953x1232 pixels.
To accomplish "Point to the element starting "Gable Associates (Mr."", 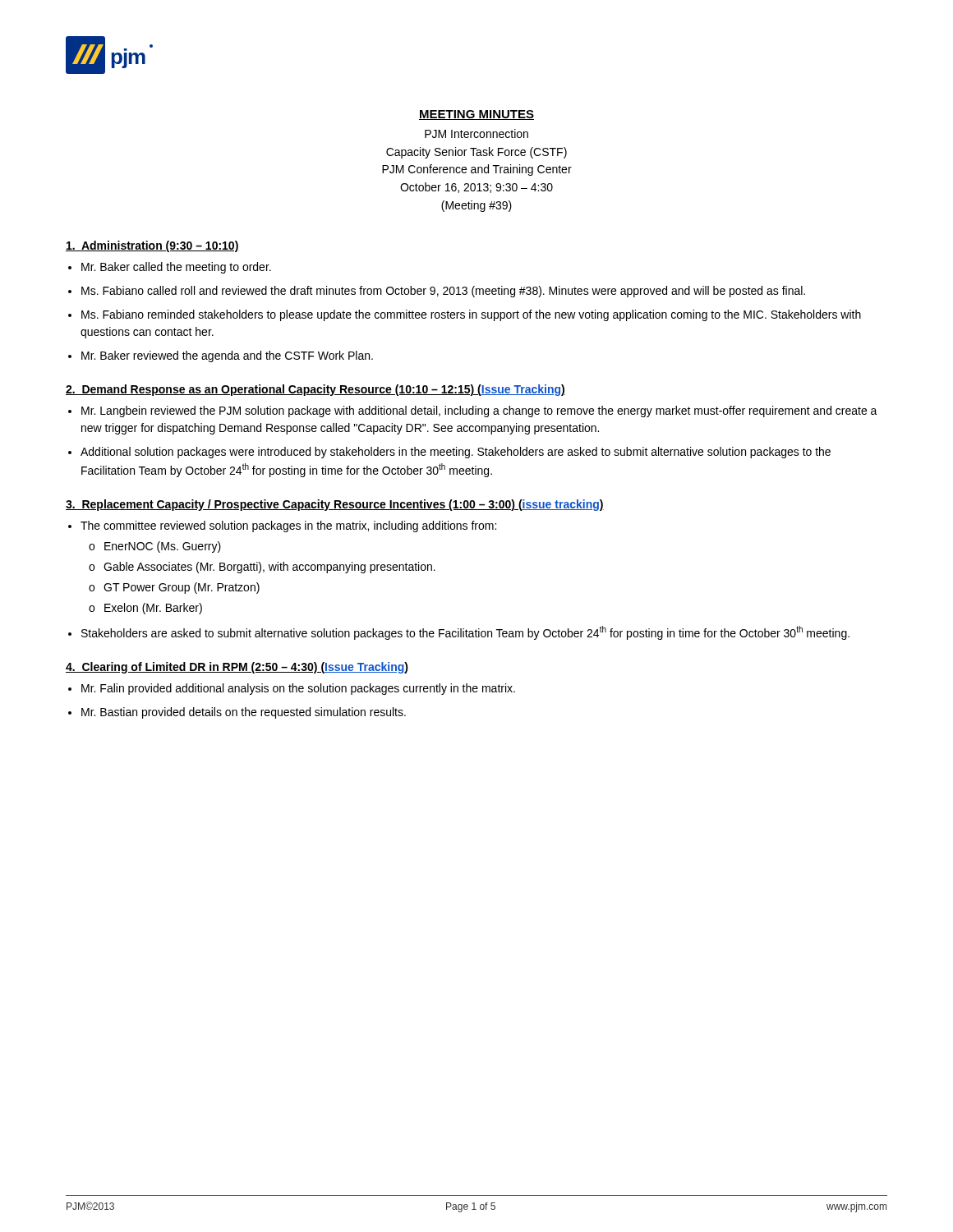I will pos(270,567).
